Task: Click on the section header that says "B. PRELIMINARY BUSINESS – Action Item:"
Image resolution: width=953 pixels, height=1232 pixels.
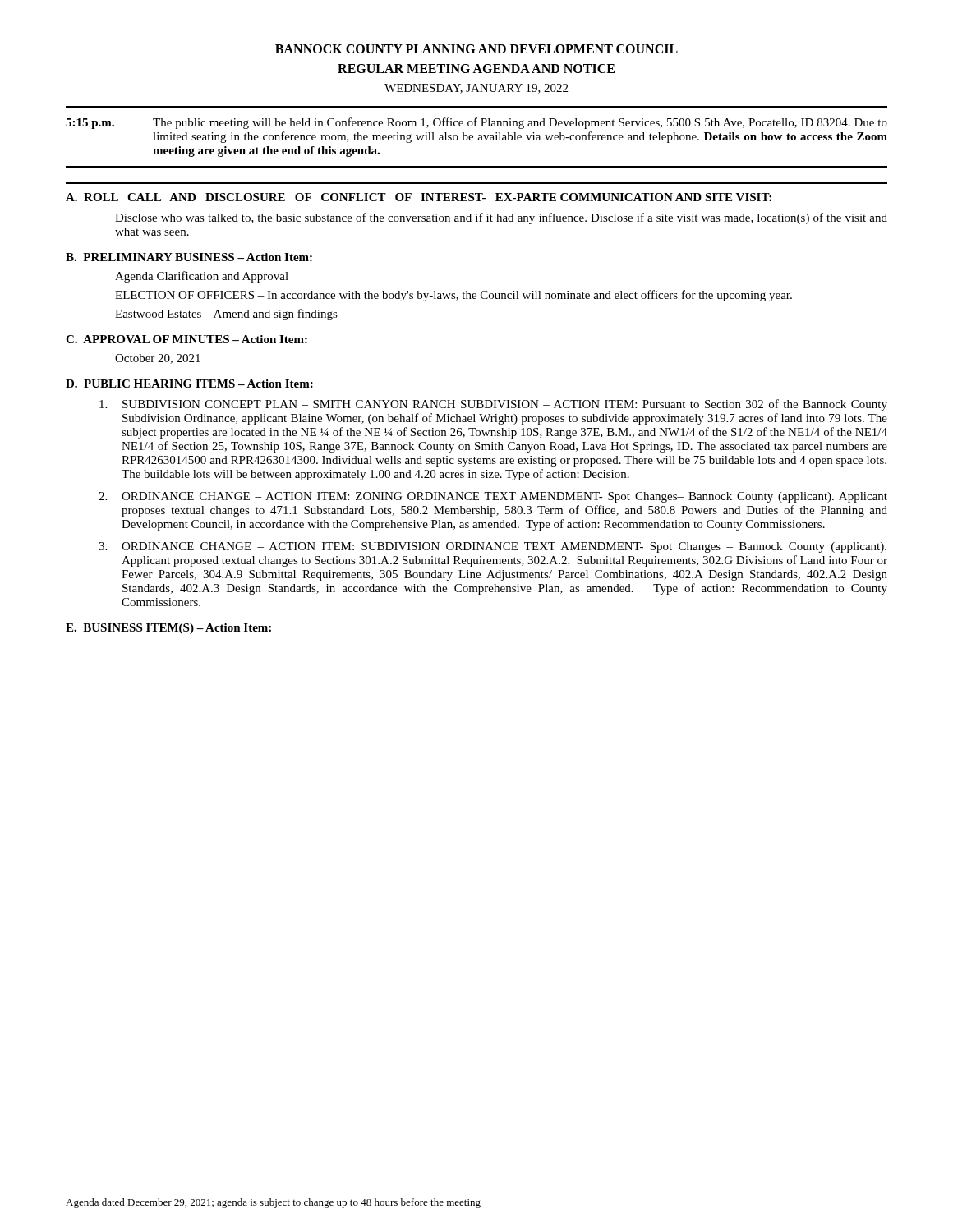Action: (189, 257)
